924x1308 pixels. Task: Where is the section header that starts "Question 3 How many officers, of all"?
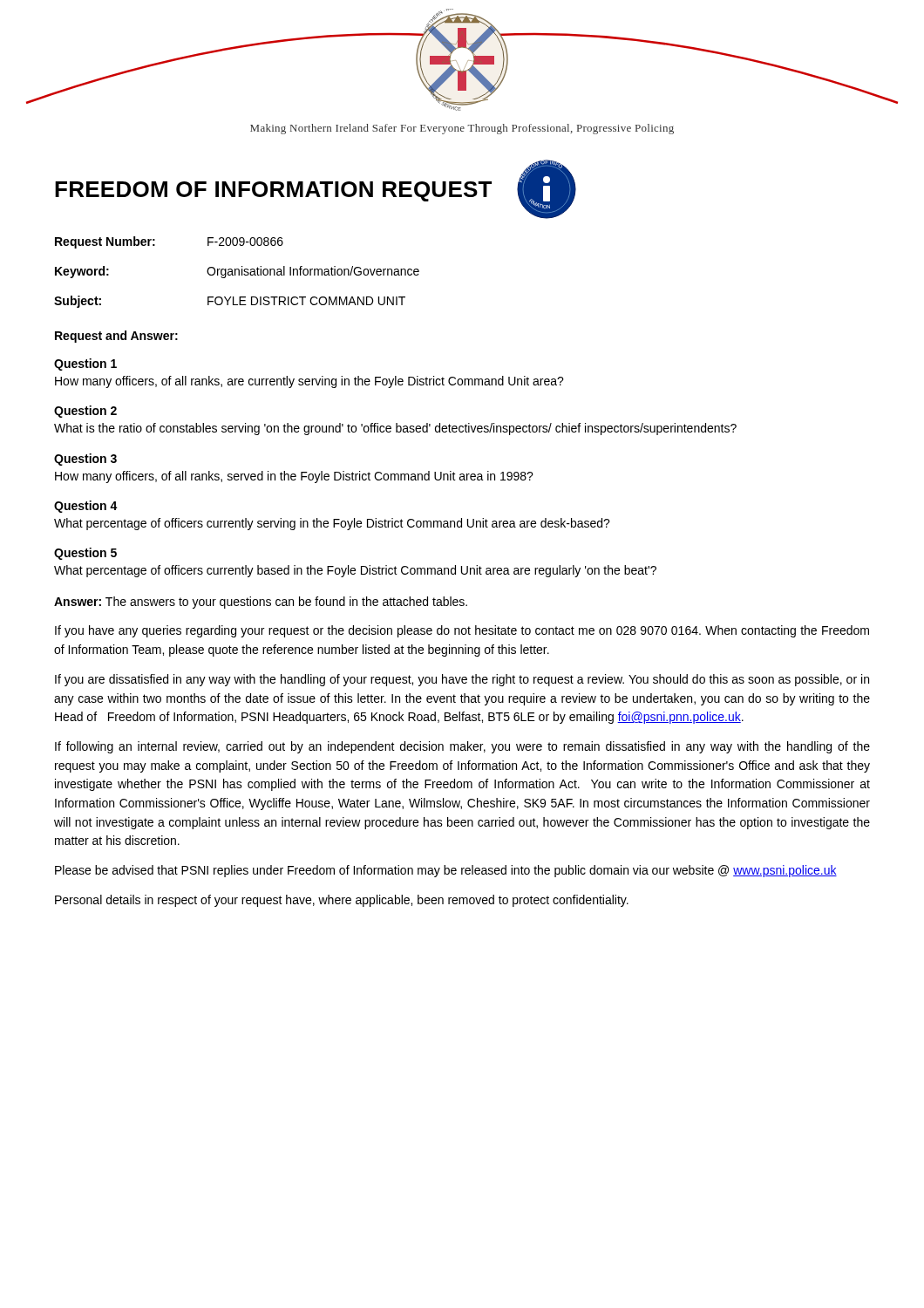[x=462, y=468]
